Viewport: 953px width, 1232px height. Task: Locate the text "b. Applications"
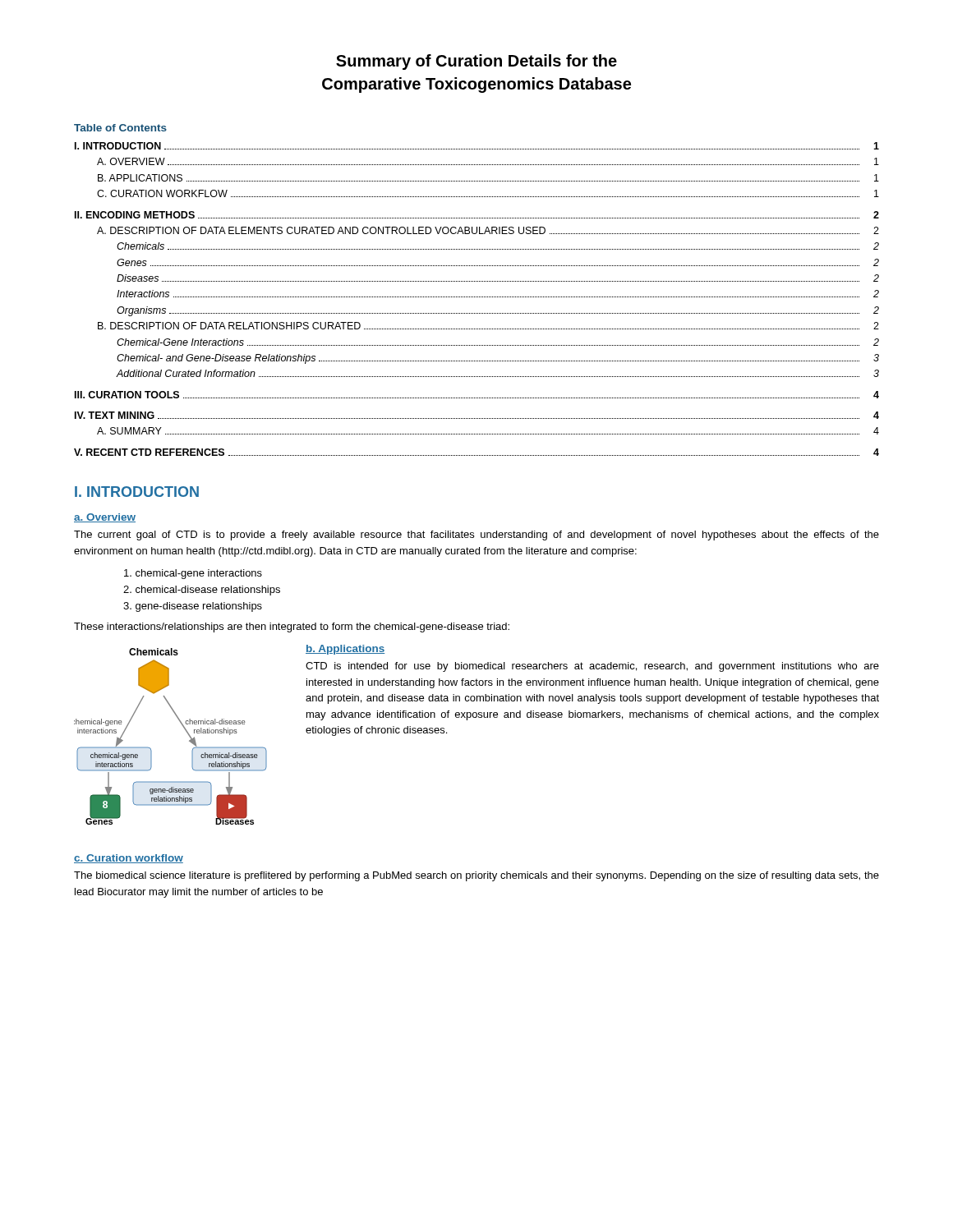pos(345,649)
